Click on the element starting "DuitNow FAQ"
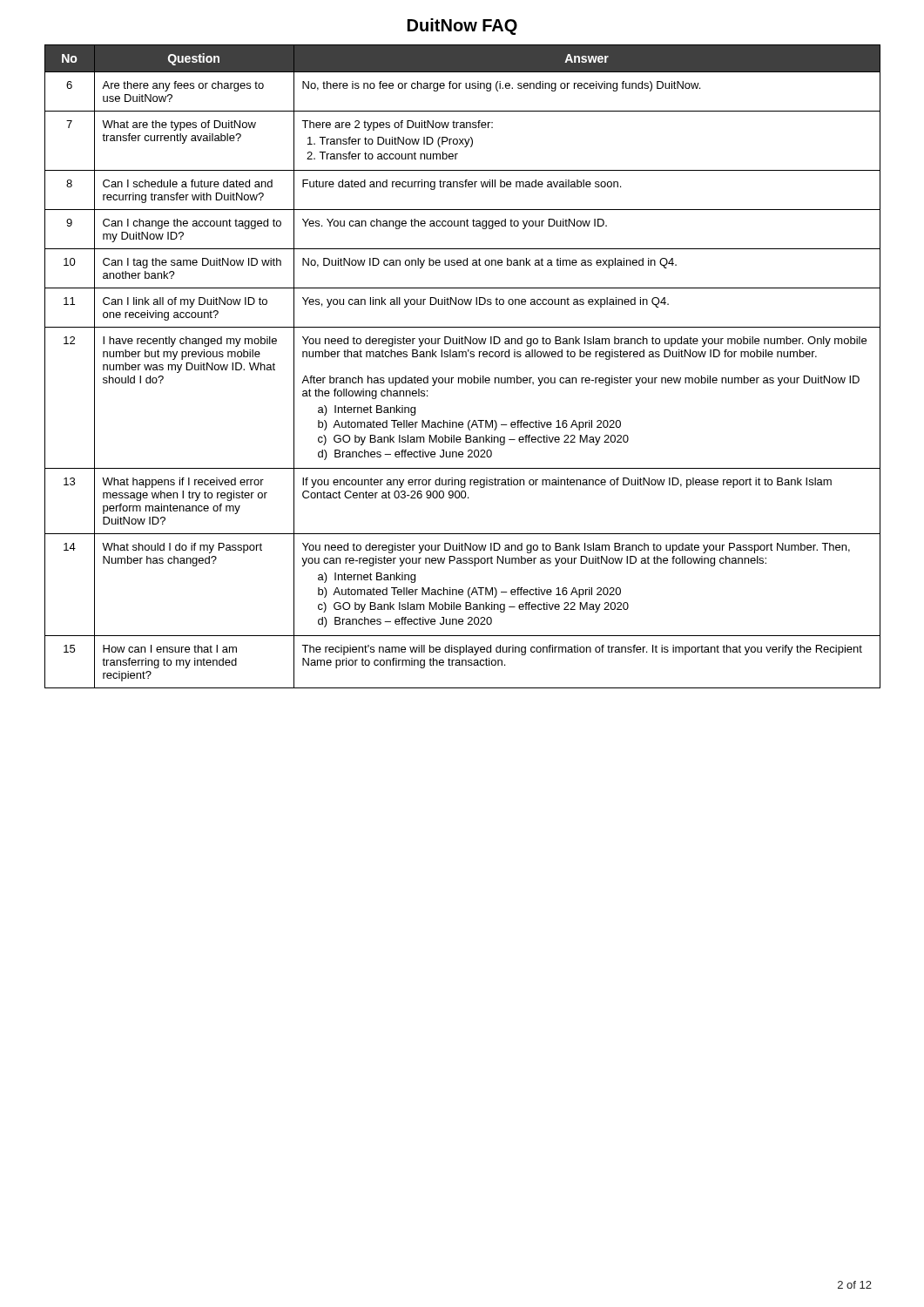 (462, 25)
